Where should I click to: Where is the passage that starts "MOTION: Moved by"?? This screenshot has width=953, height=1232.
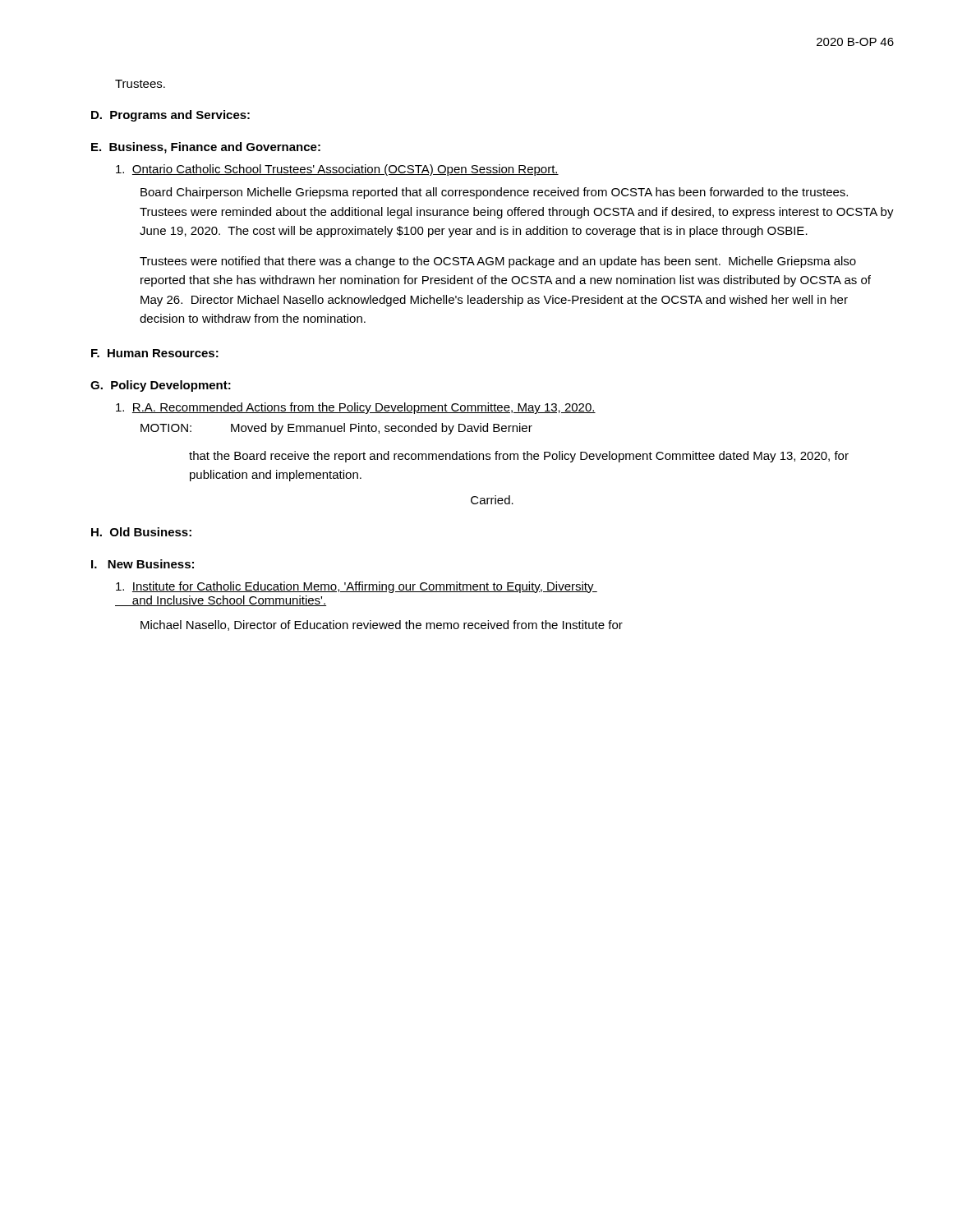[x=517, y=428]
